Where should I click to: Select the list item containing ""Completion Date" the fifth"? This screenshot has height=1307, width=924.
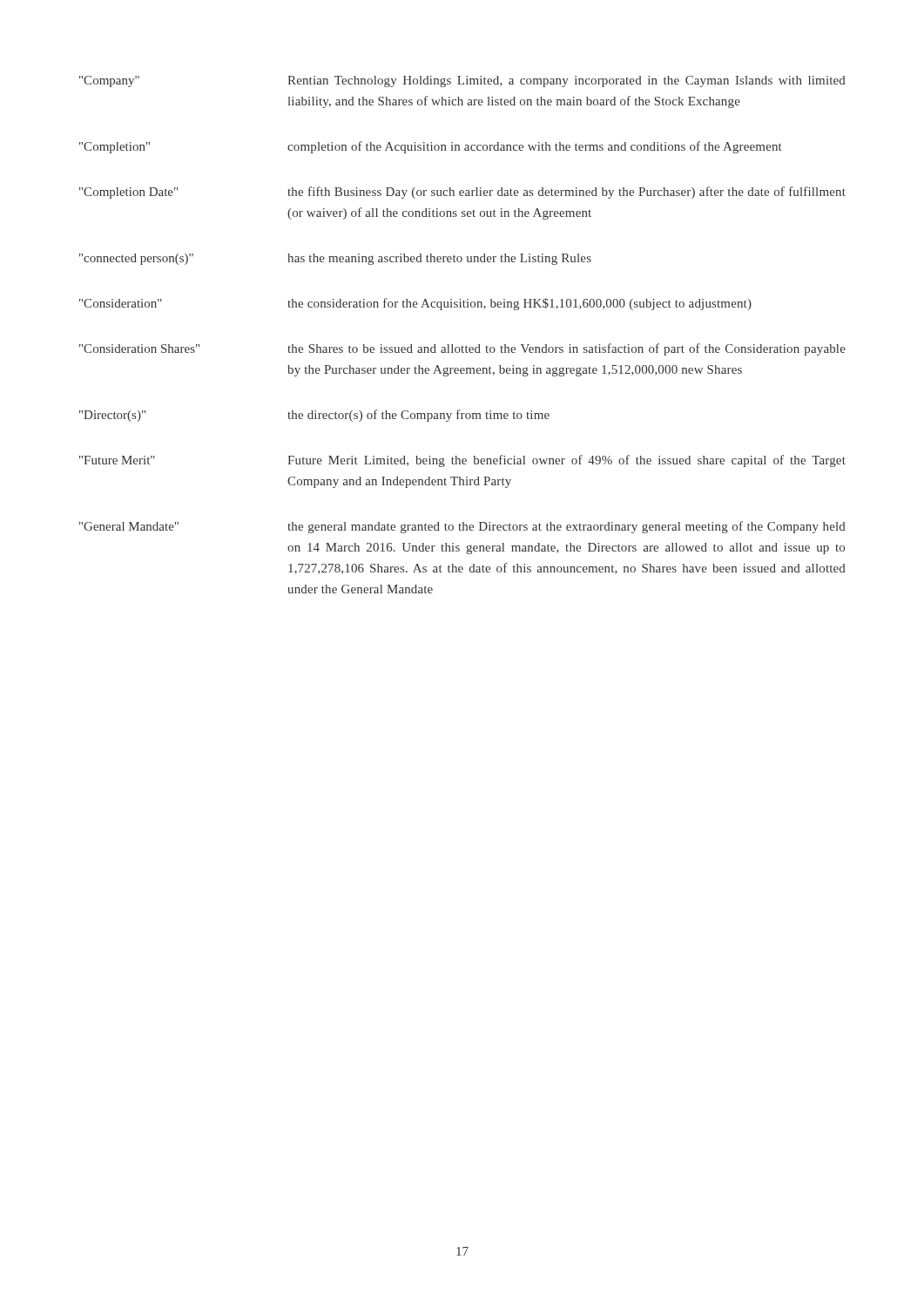pos(462,202)
